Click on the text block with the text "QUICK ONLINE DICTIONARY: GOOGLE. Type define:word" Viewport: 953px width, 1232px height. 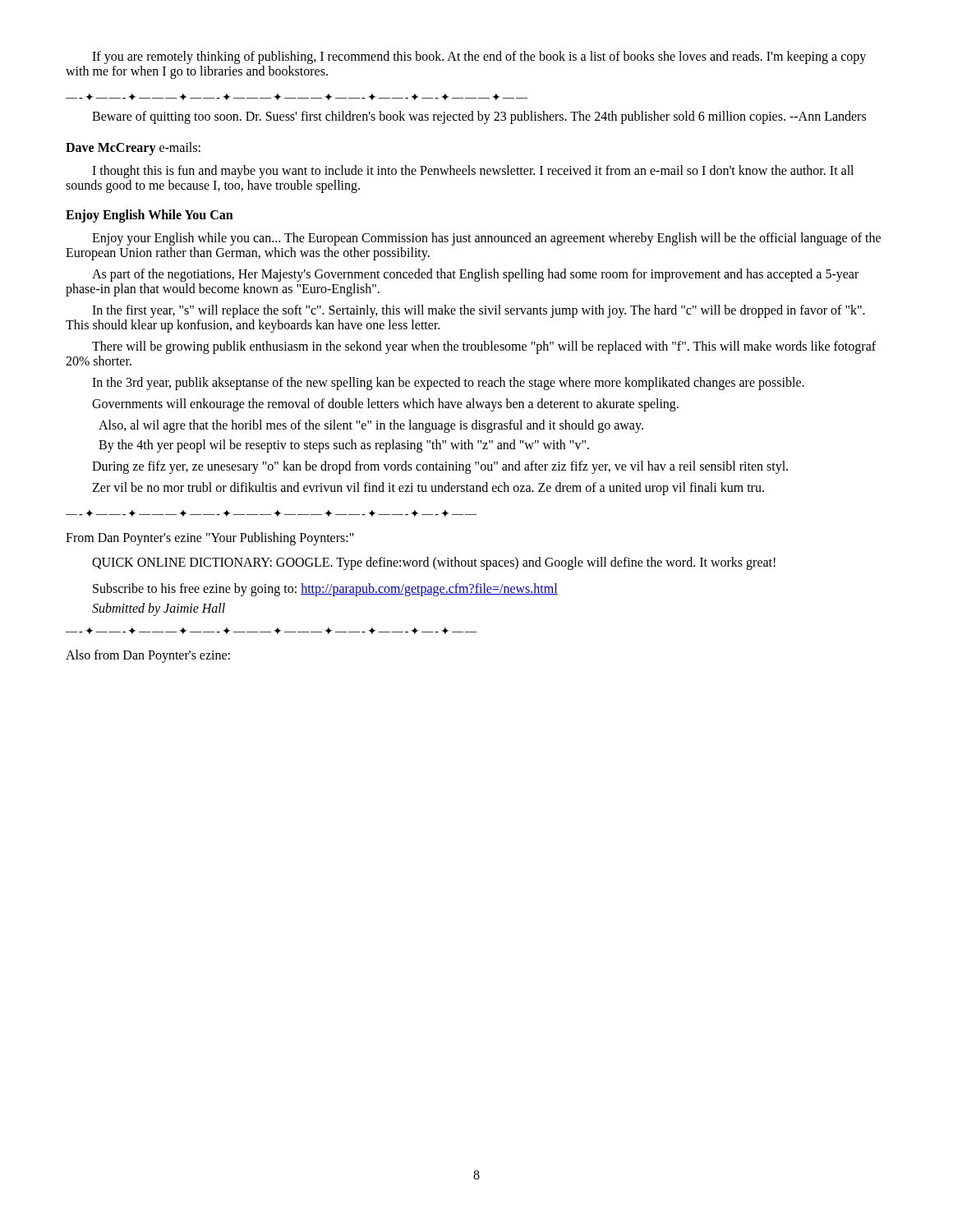(476, 563)
